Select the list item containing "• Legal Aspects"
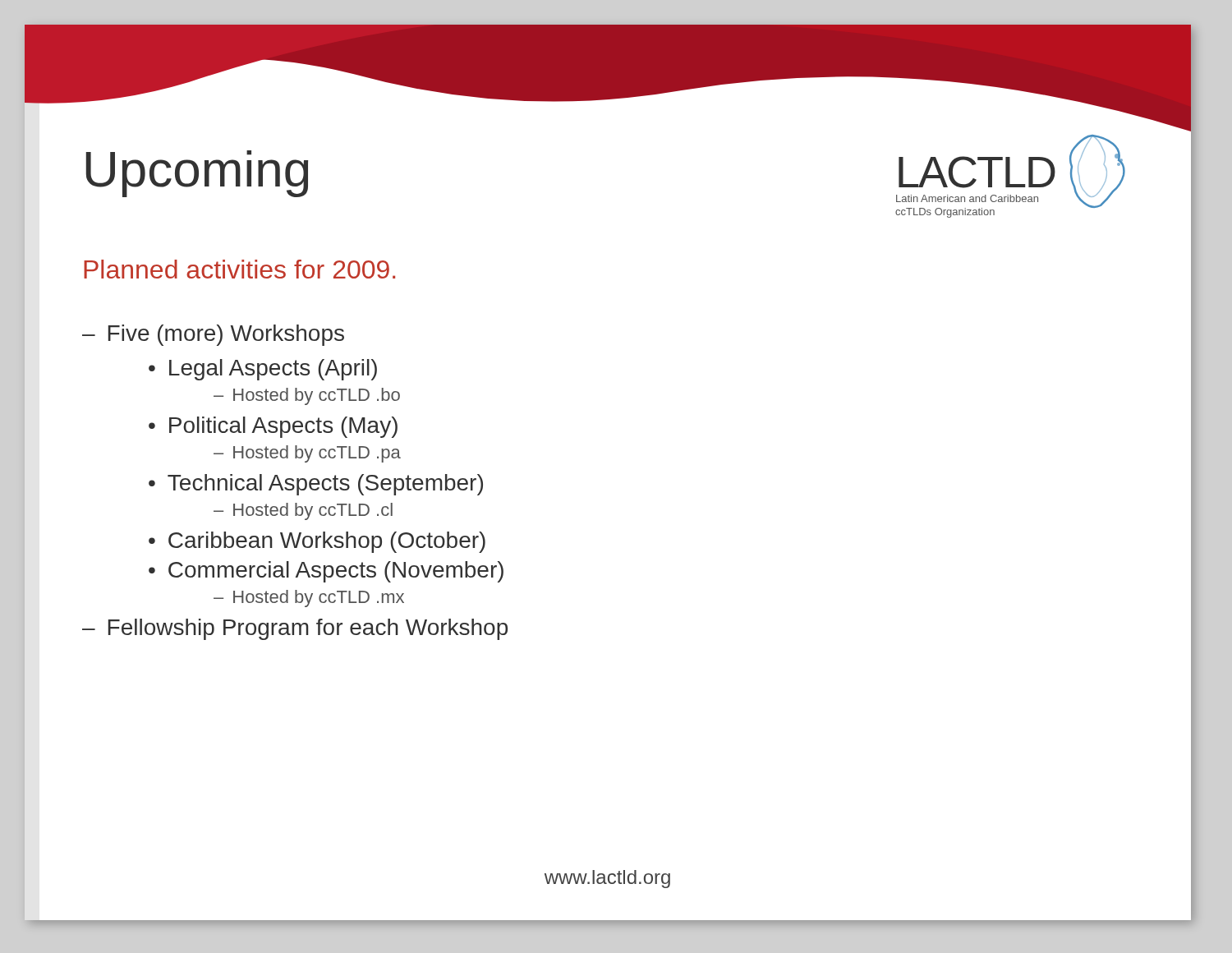Image resolution: width=1232 pixels, height=953 pixels. (263, 368)
